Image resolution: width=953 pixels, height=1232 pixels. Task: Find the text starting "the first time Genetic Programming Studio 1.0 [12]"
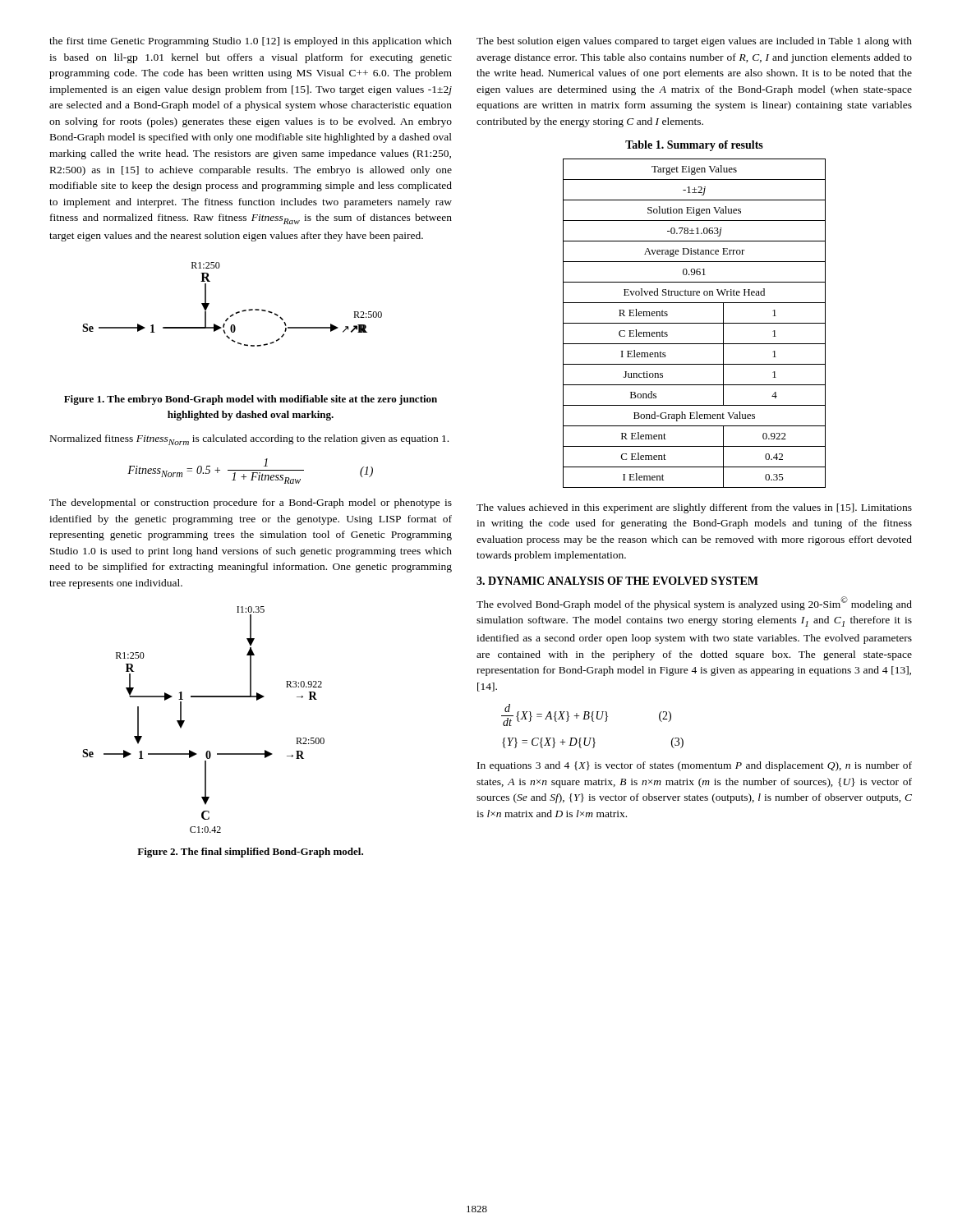coord(251,138)
